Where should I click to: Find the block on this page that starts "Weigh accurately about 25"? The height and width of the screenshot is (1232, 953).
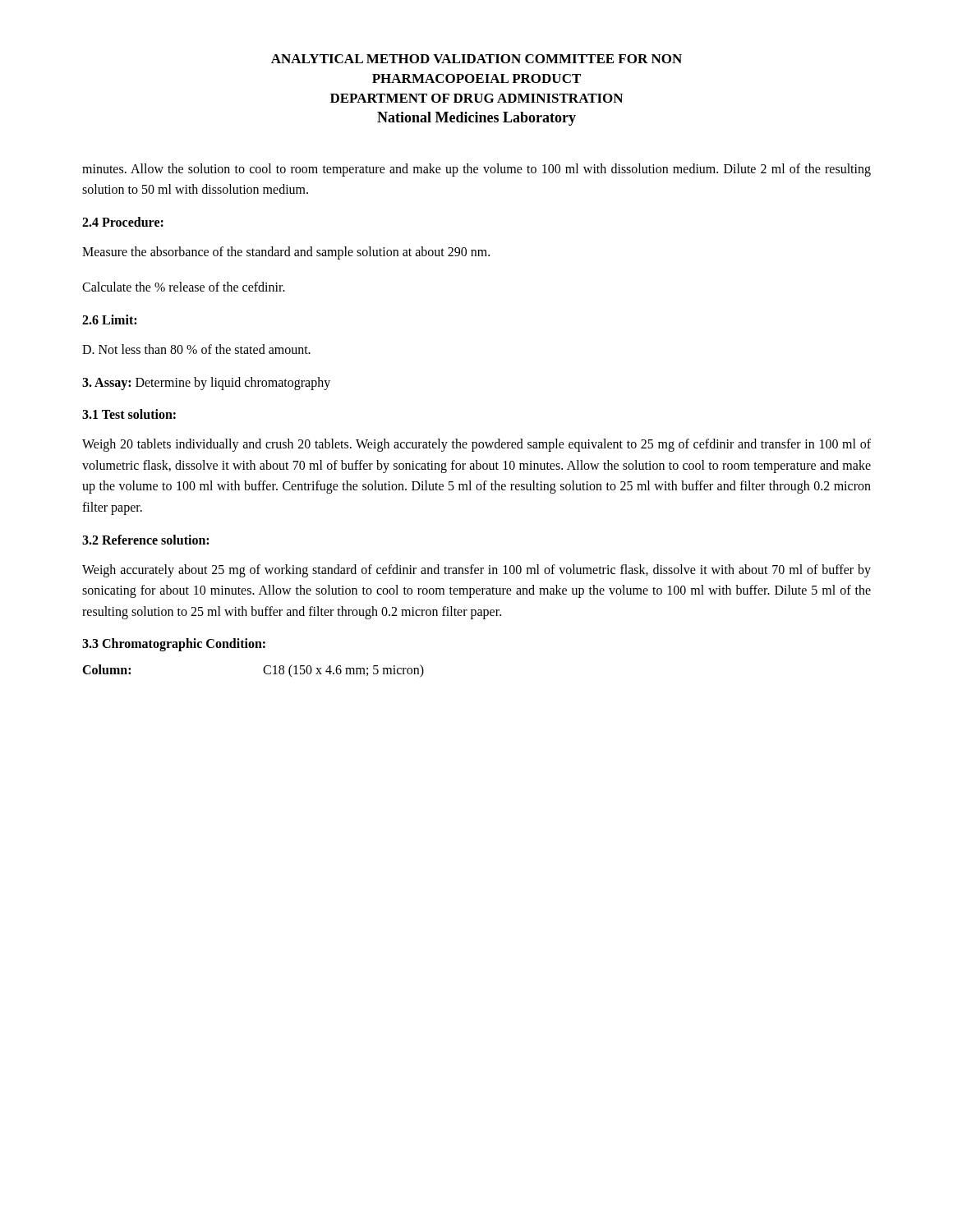pyautogui.click(x=476, y=590)
